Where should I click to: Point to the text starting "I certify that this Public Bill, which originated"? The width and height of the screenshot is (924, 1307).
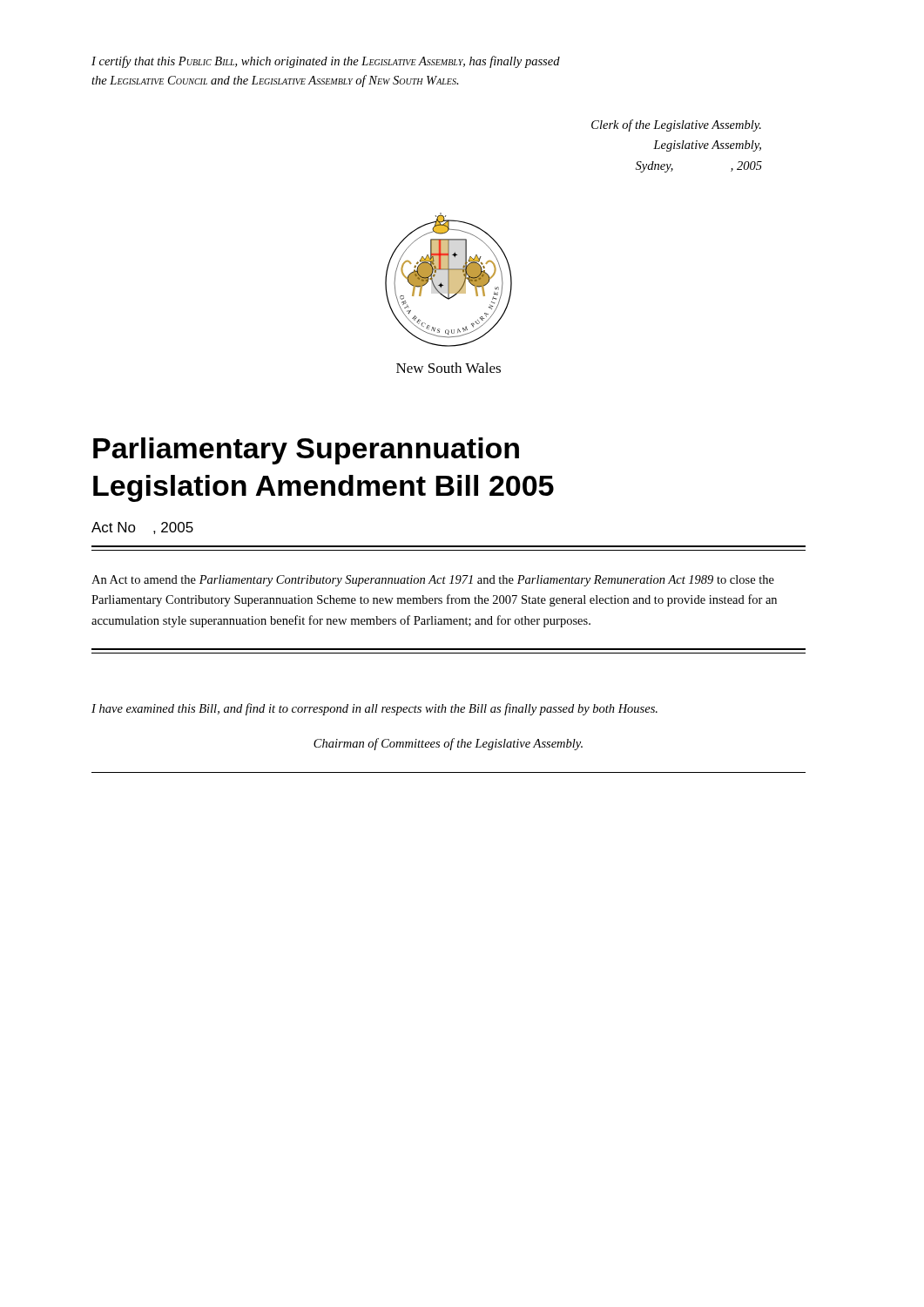coord(325,70)
